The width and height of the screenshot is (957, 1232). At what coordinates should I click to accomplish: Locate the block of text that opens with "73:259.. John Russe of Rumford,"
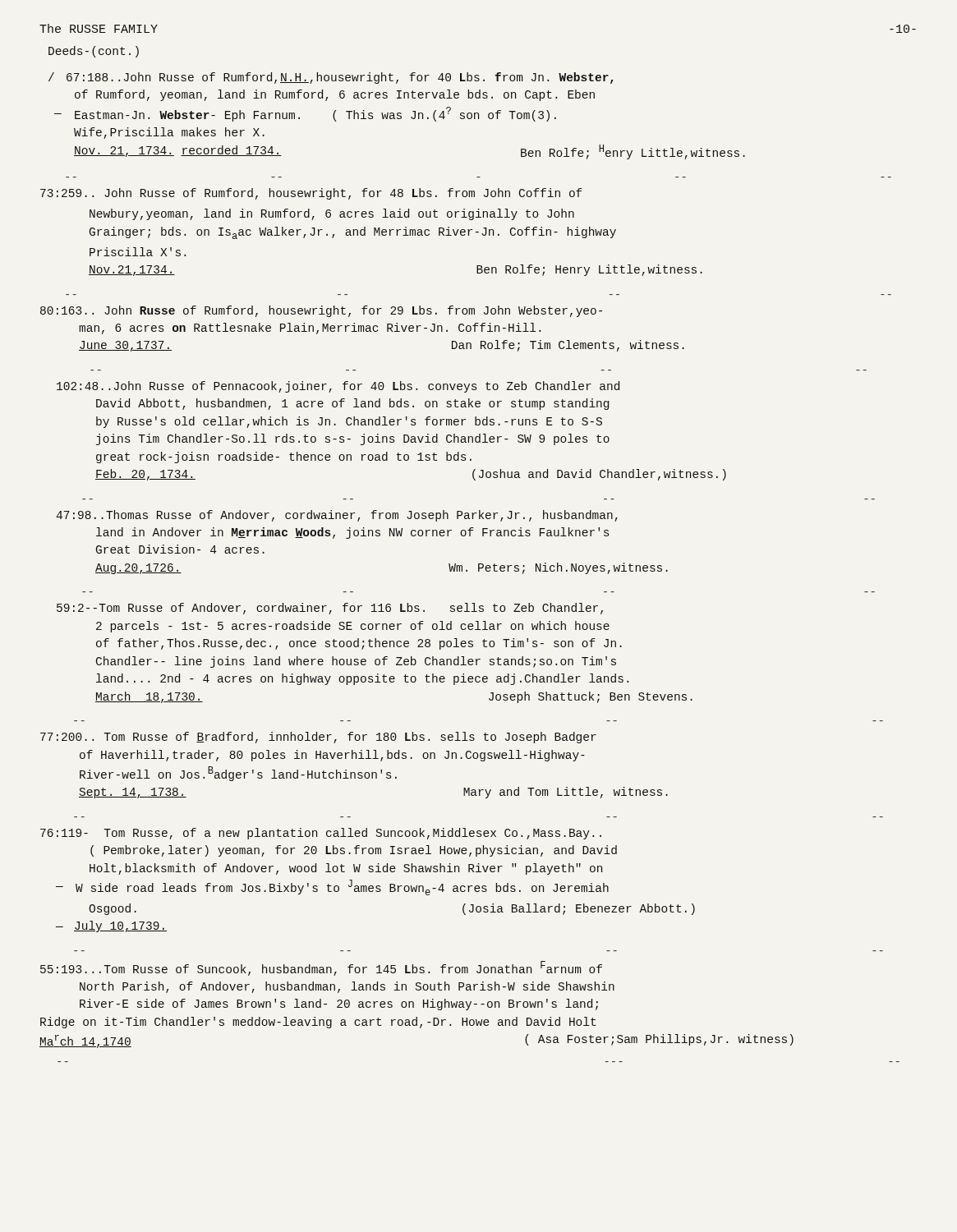tap(478, 233)
